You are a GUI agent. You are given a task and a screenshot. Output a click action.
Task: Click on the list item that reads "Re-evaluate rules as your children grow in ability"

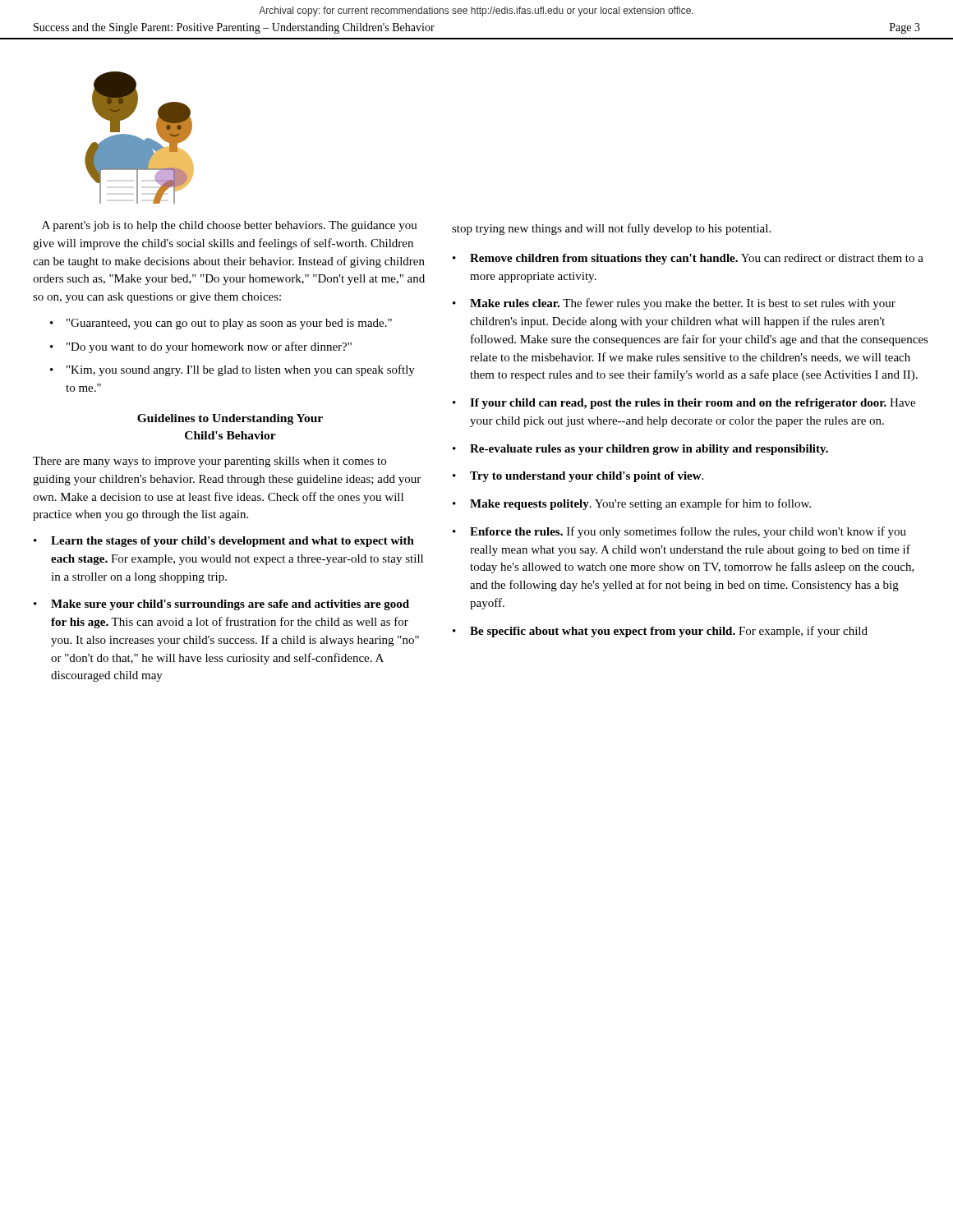tap(649, 448)
